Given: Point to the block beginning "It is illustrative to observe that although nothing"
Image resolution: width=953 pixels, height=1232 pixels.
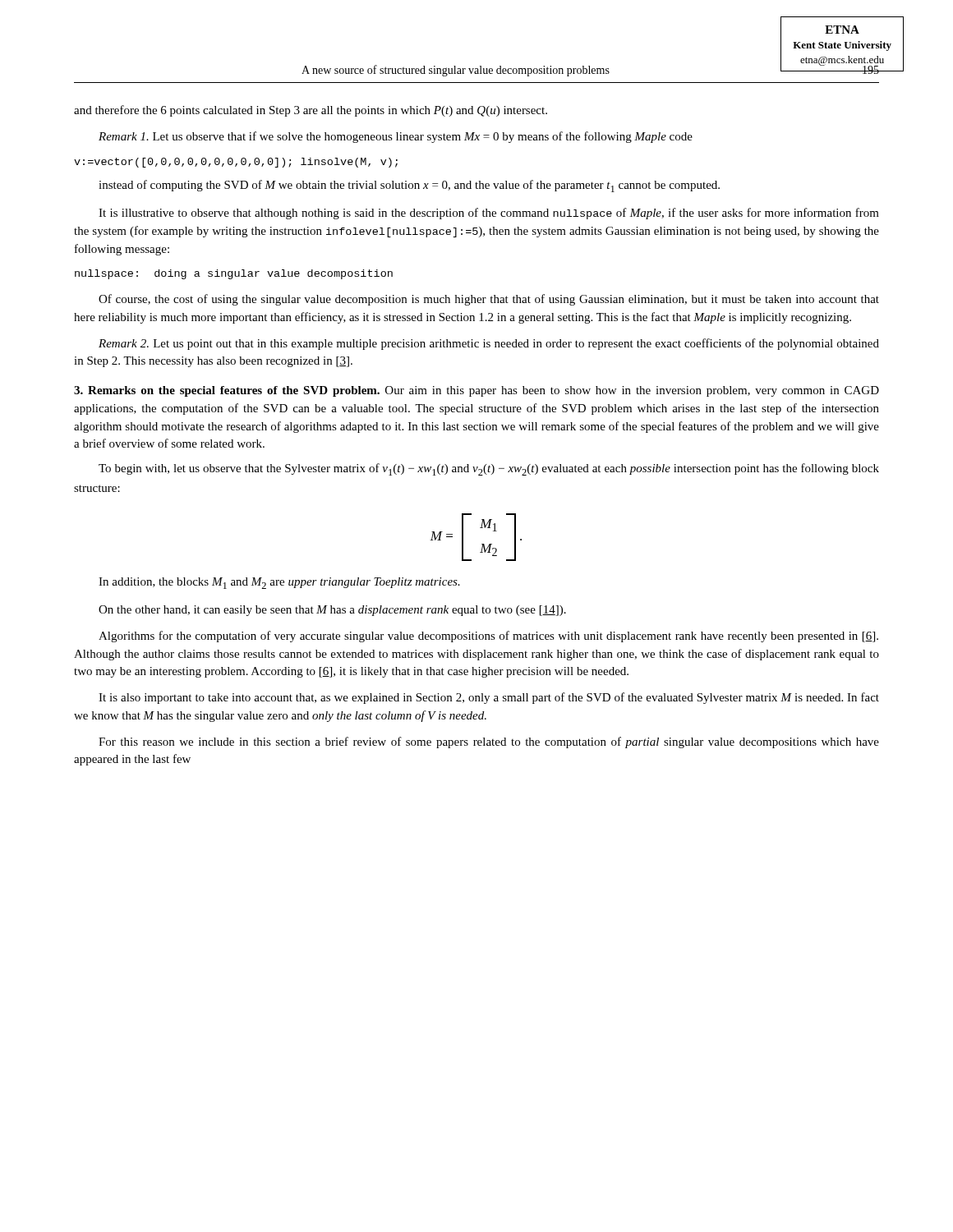Looking at the screenshot, I should coord(476,231).
